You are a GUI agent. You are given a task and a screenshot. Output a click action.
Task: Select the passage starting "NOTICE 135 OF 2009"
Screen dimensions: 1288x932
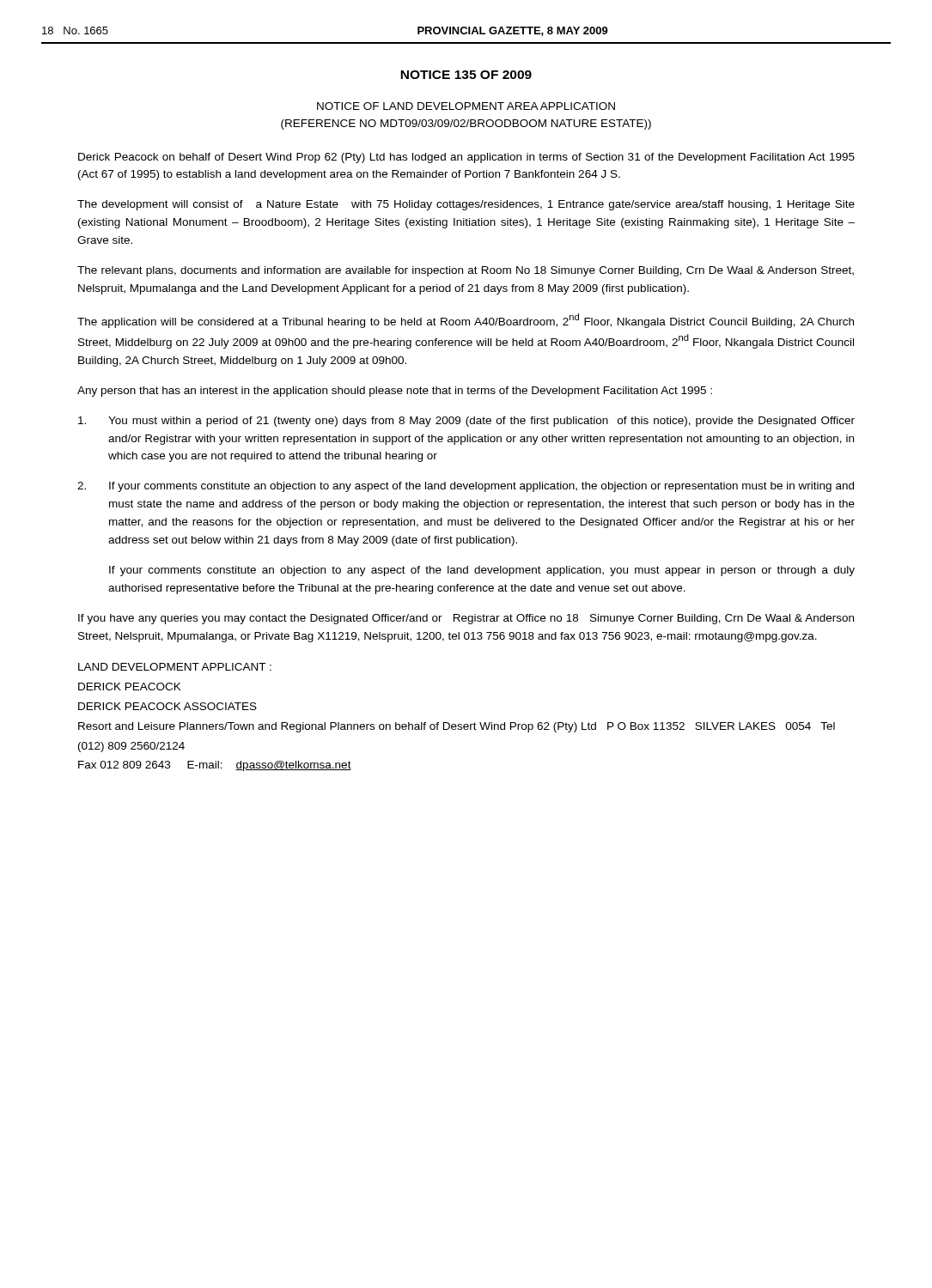pos(466,74)
